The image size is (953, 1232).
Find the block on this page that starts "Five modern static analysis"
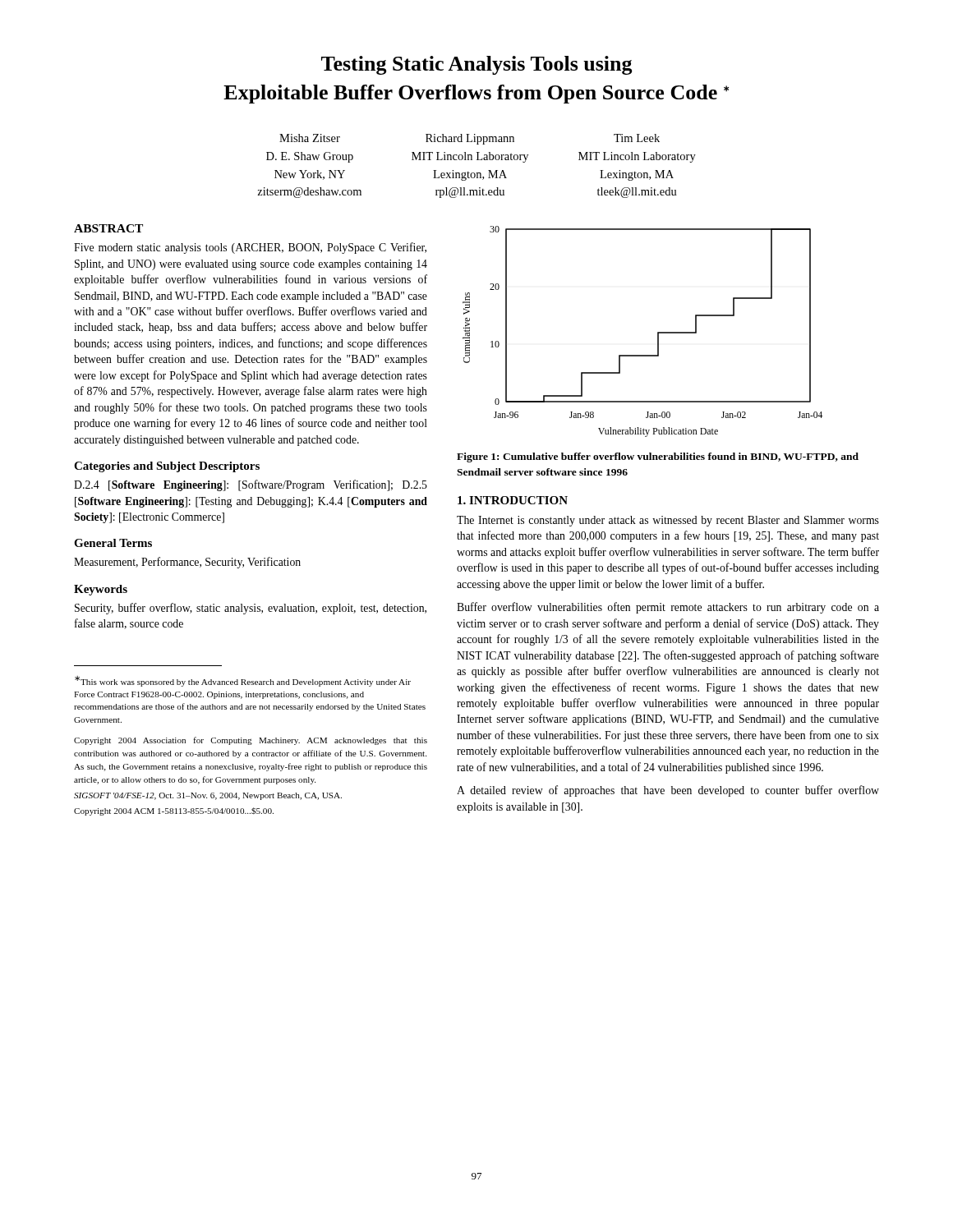click(x=251, y=344)
